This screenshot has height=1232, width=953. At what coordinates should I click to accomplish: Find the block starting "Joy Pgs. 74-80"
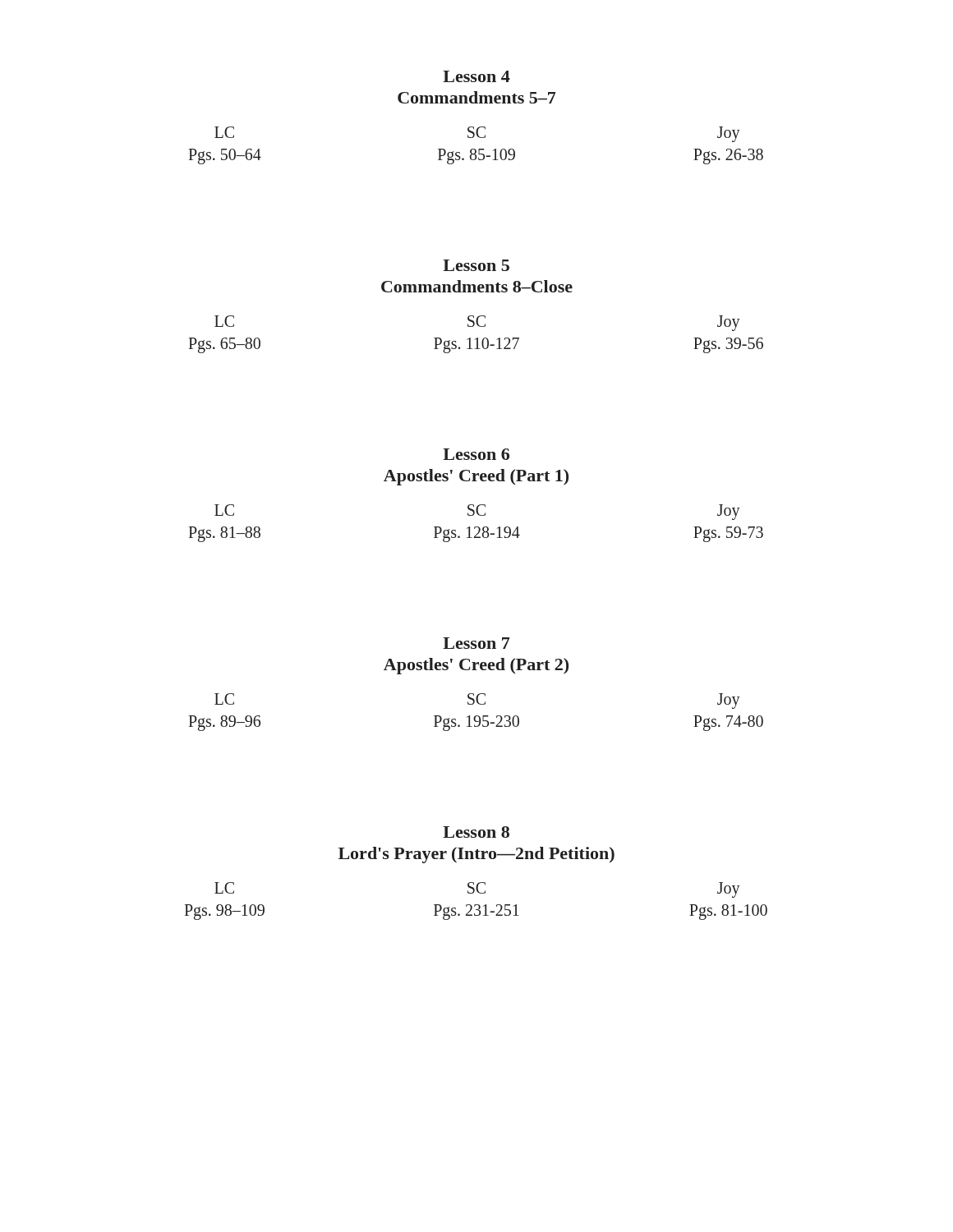tap(728, 710)
